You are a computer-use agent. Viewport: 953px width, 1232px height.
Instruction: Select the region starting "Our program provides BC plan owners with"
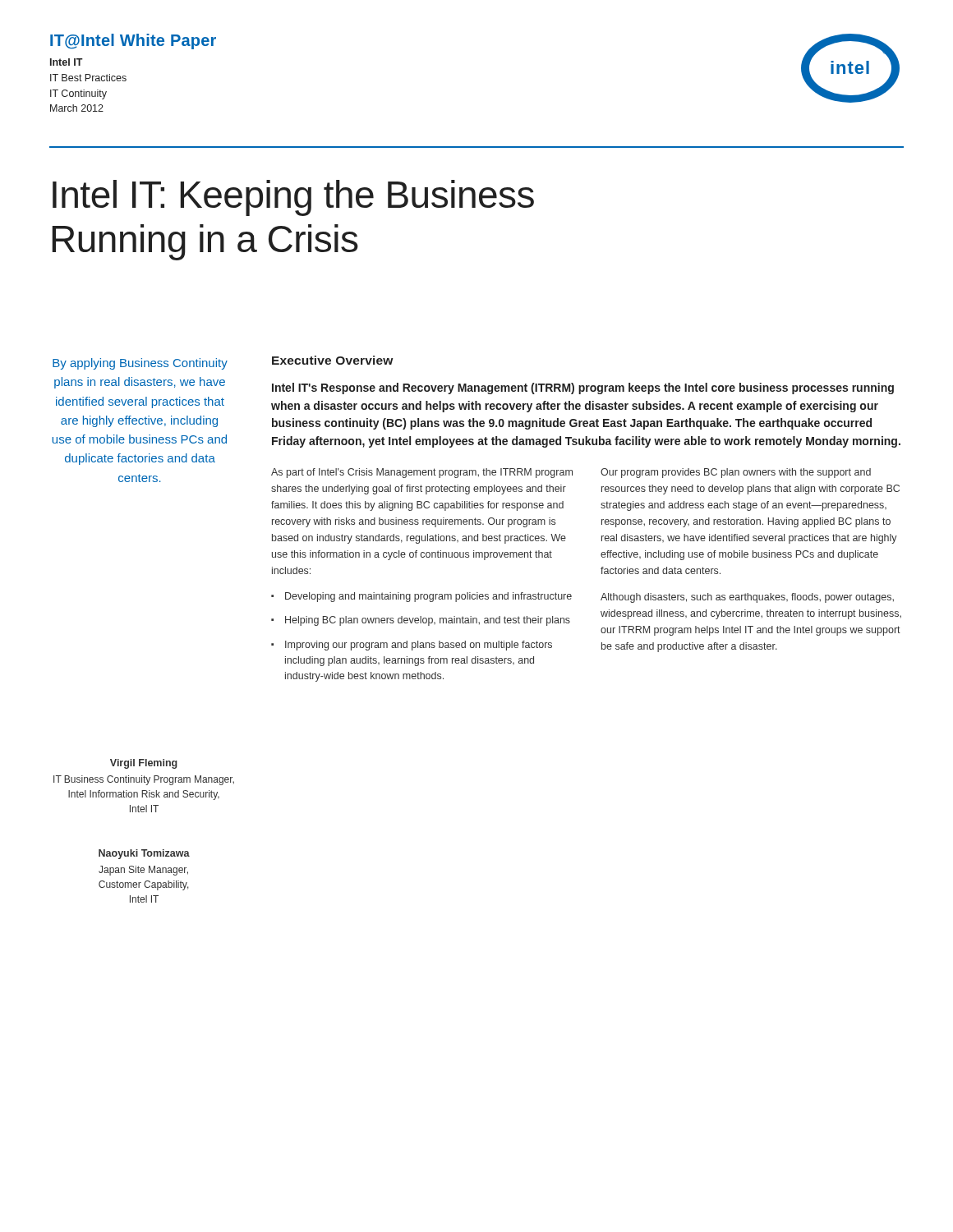point(750,521)
